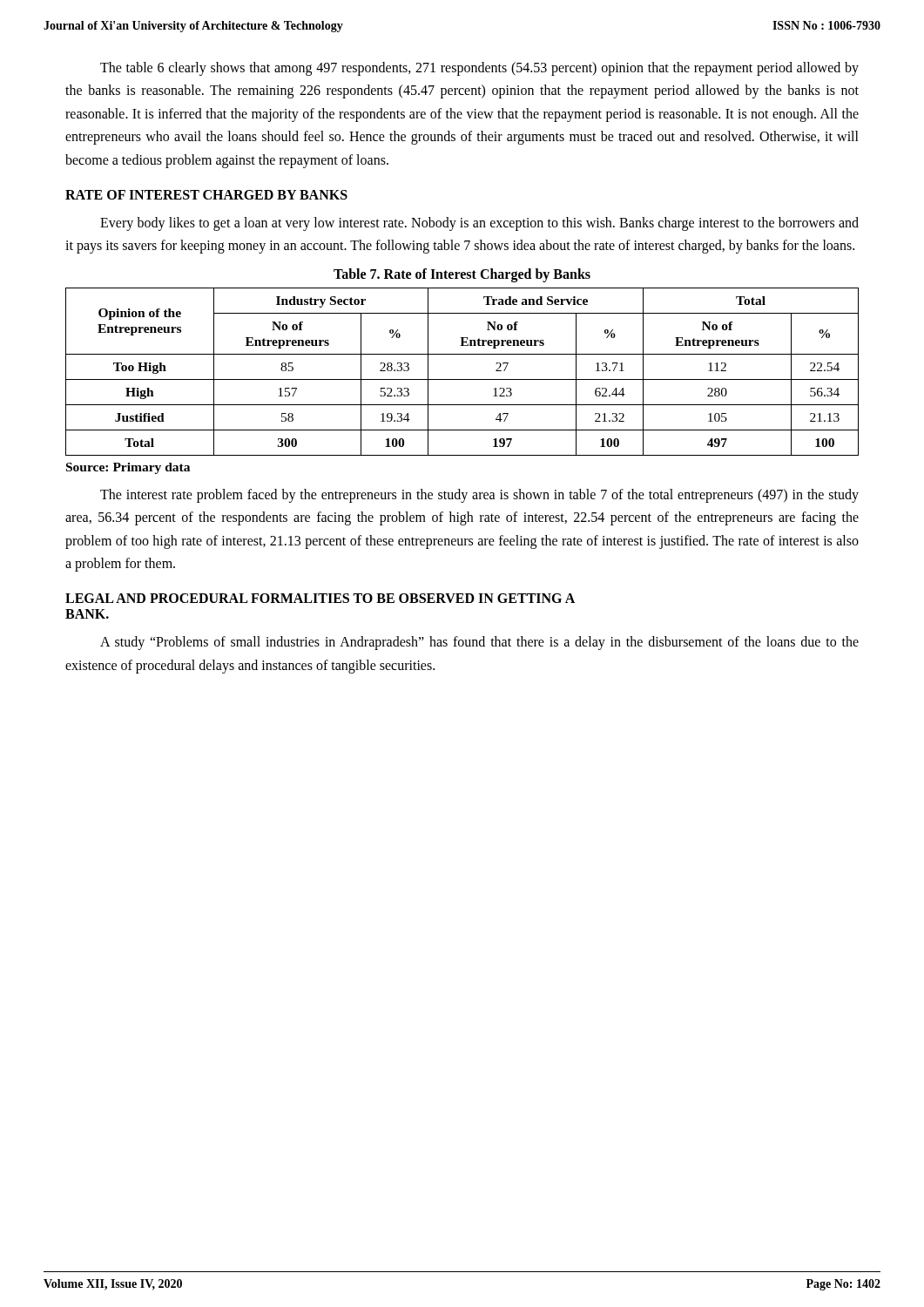Viewport: 924px width, 1307px height.
Task: Click on the text starting "Every body likes to get"
Action: (x=462, y=234)
